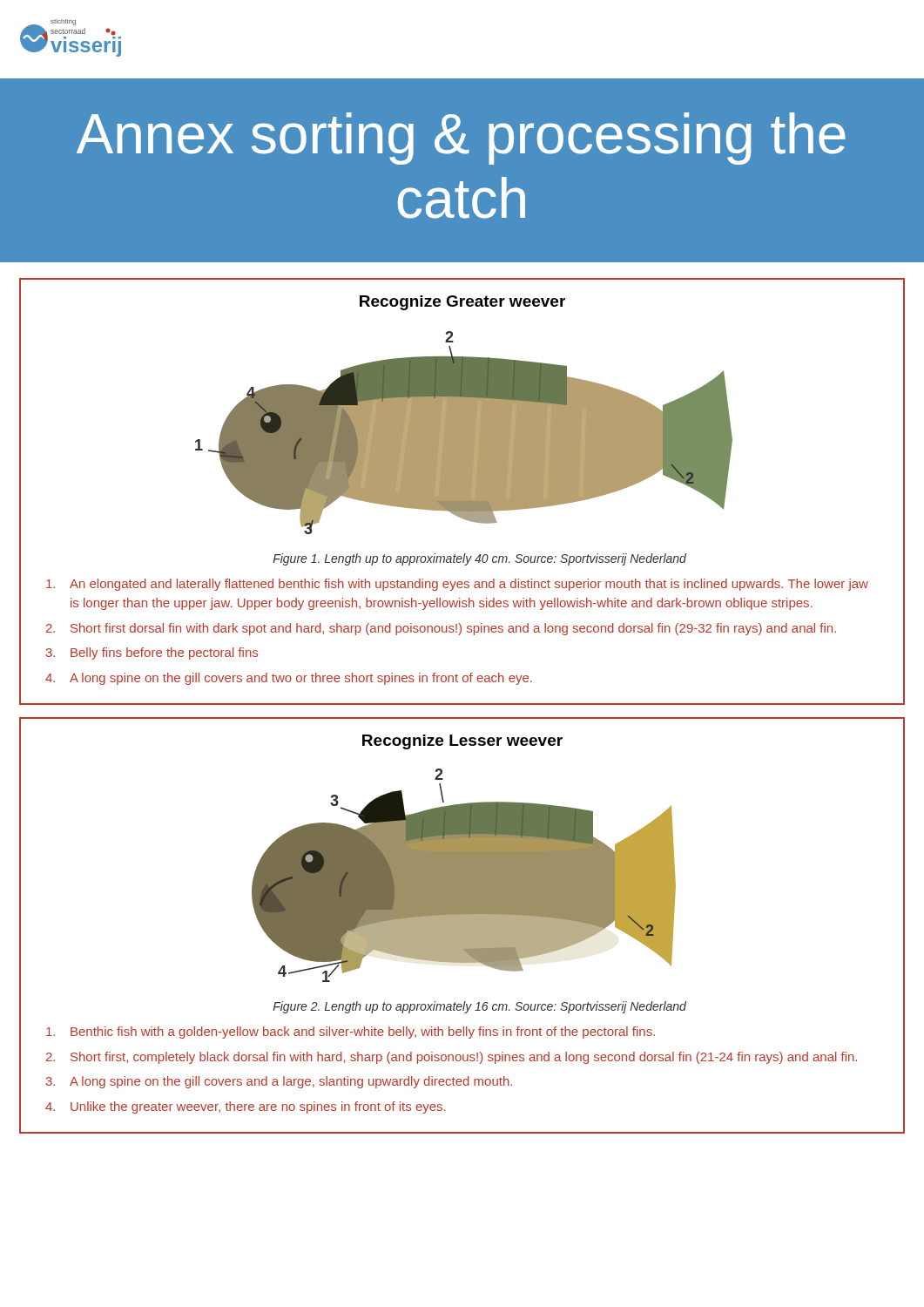Click on the element starting "2. Short first dorsal"
Image resolution: width=924 pixels, height=1307 pixels.
tap(441, 628)
